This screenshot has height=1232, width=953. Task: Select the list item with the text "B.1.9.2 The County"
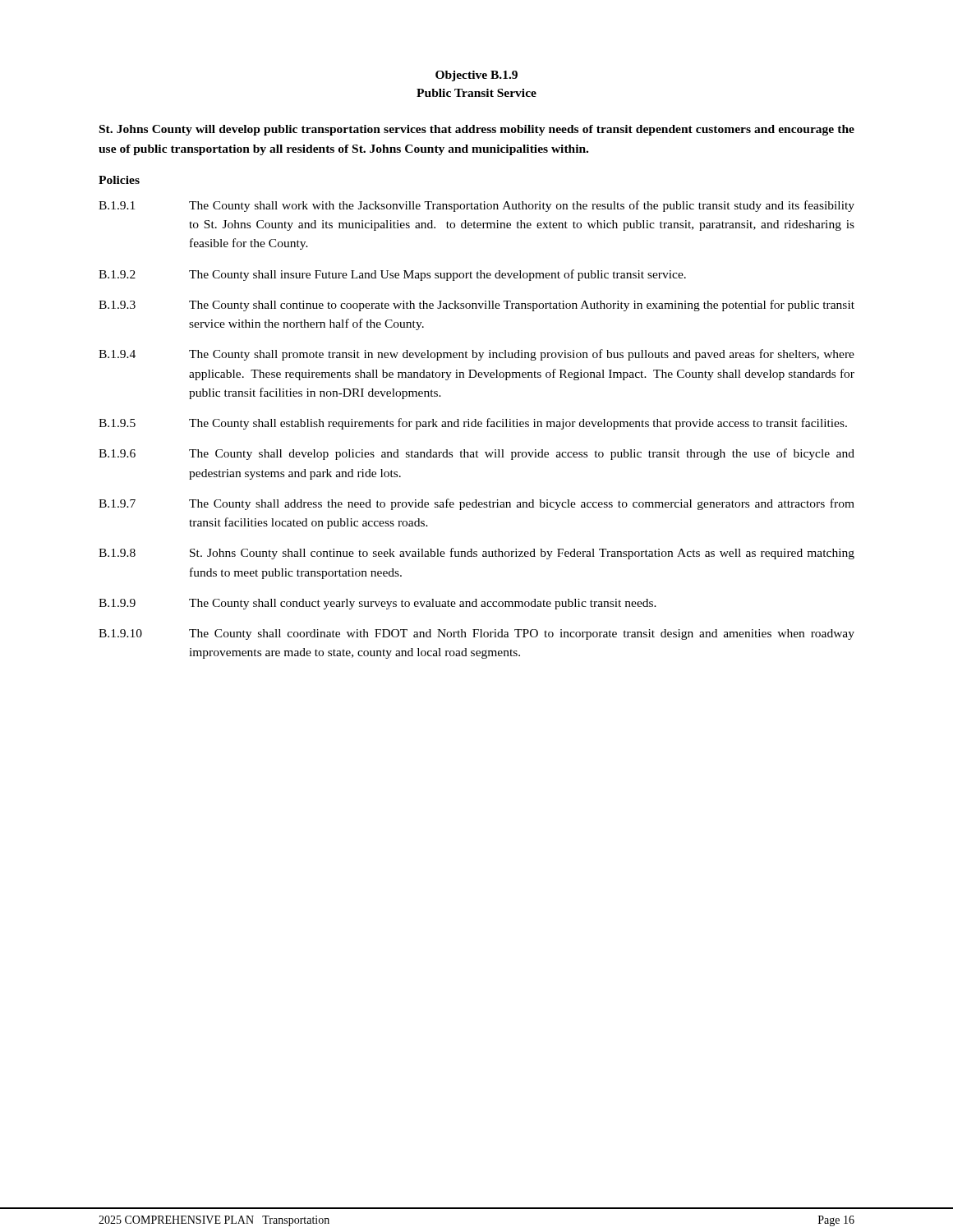476,274
